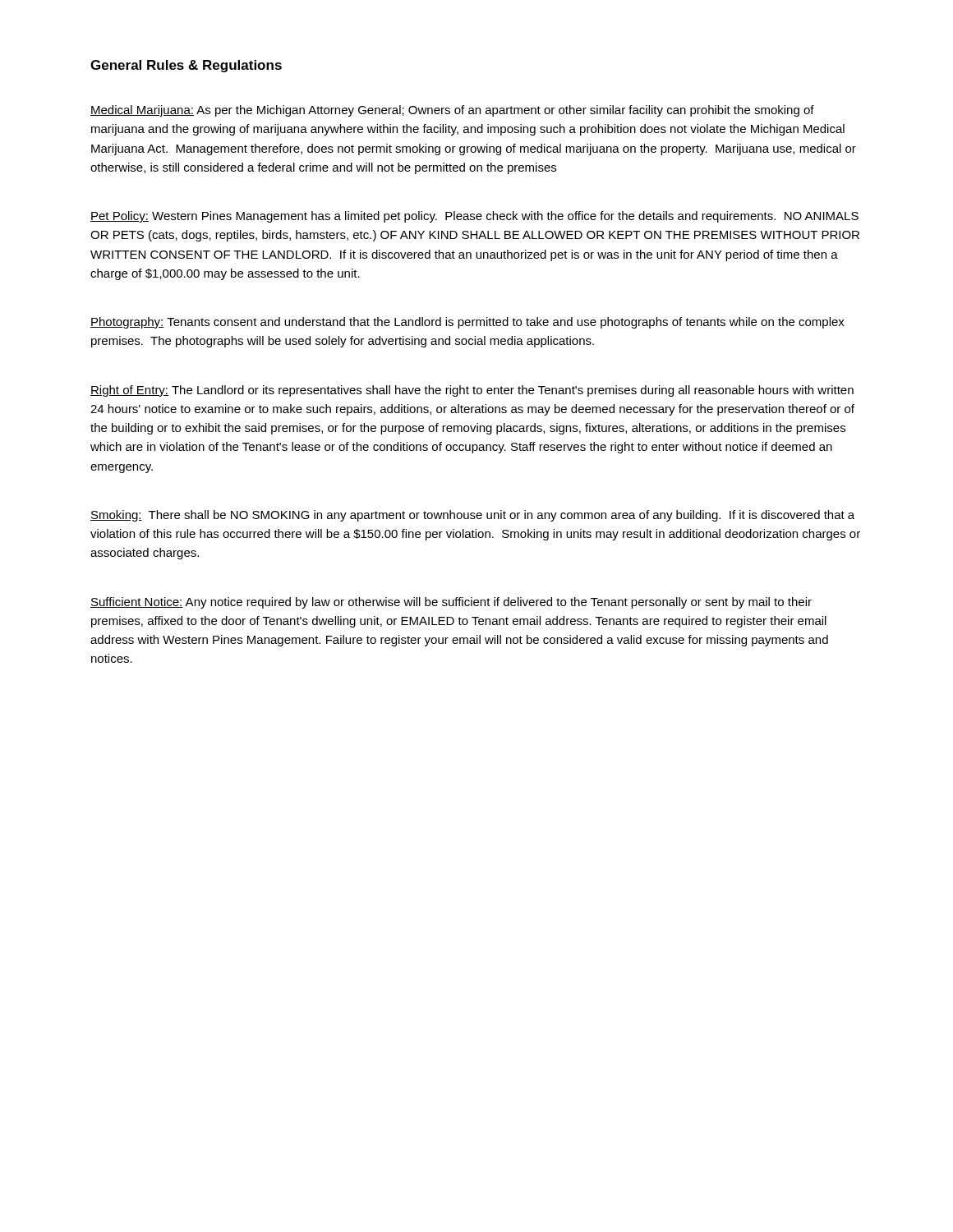Image resolution: width=953 pixels, height=1232 pixels.
Task: Click on the text block that reads "Right of Entry:"
Action: (x=472, y=428)
